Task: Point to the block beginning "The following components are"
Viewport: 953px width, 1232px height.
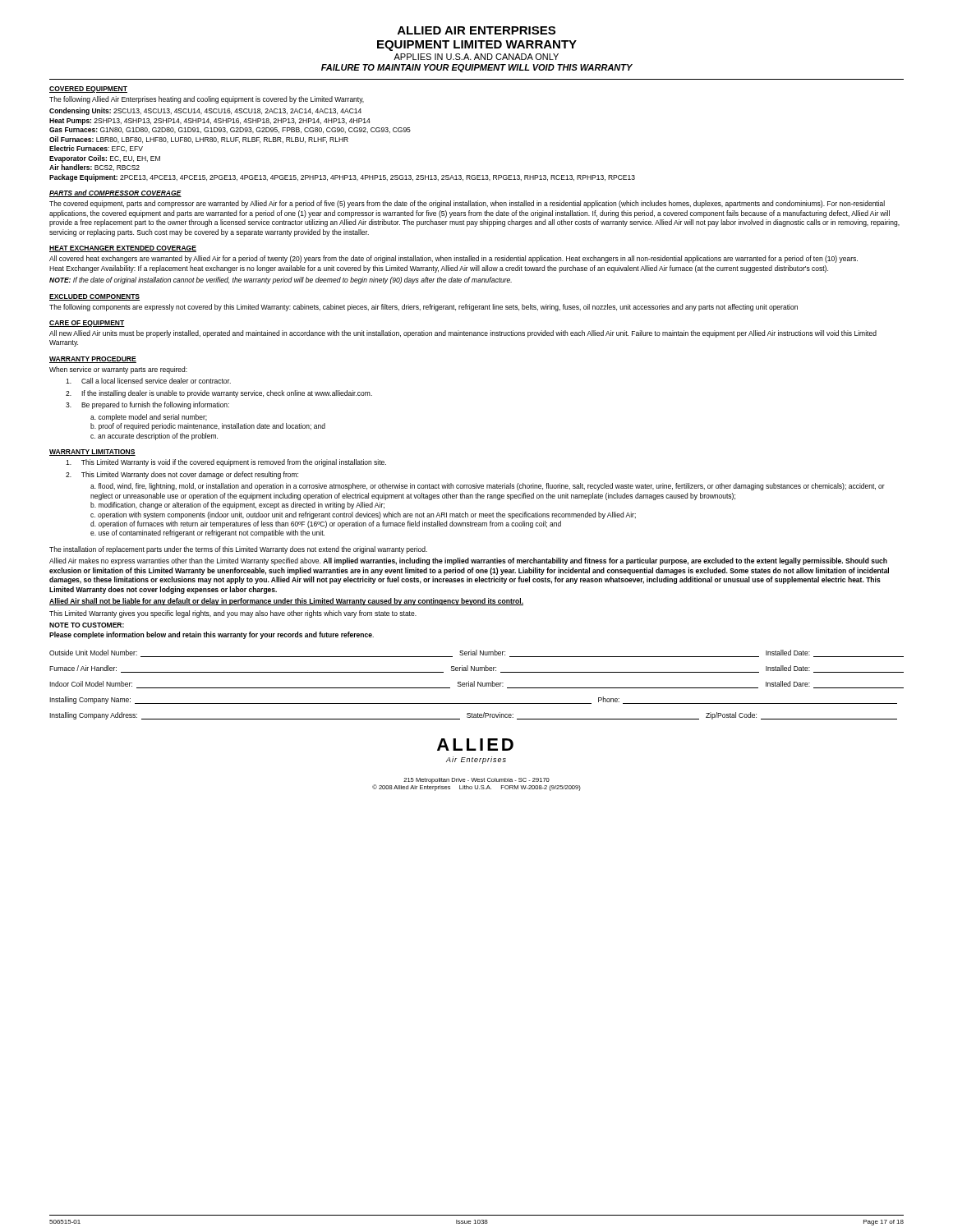Action: (x=424, y=307)
